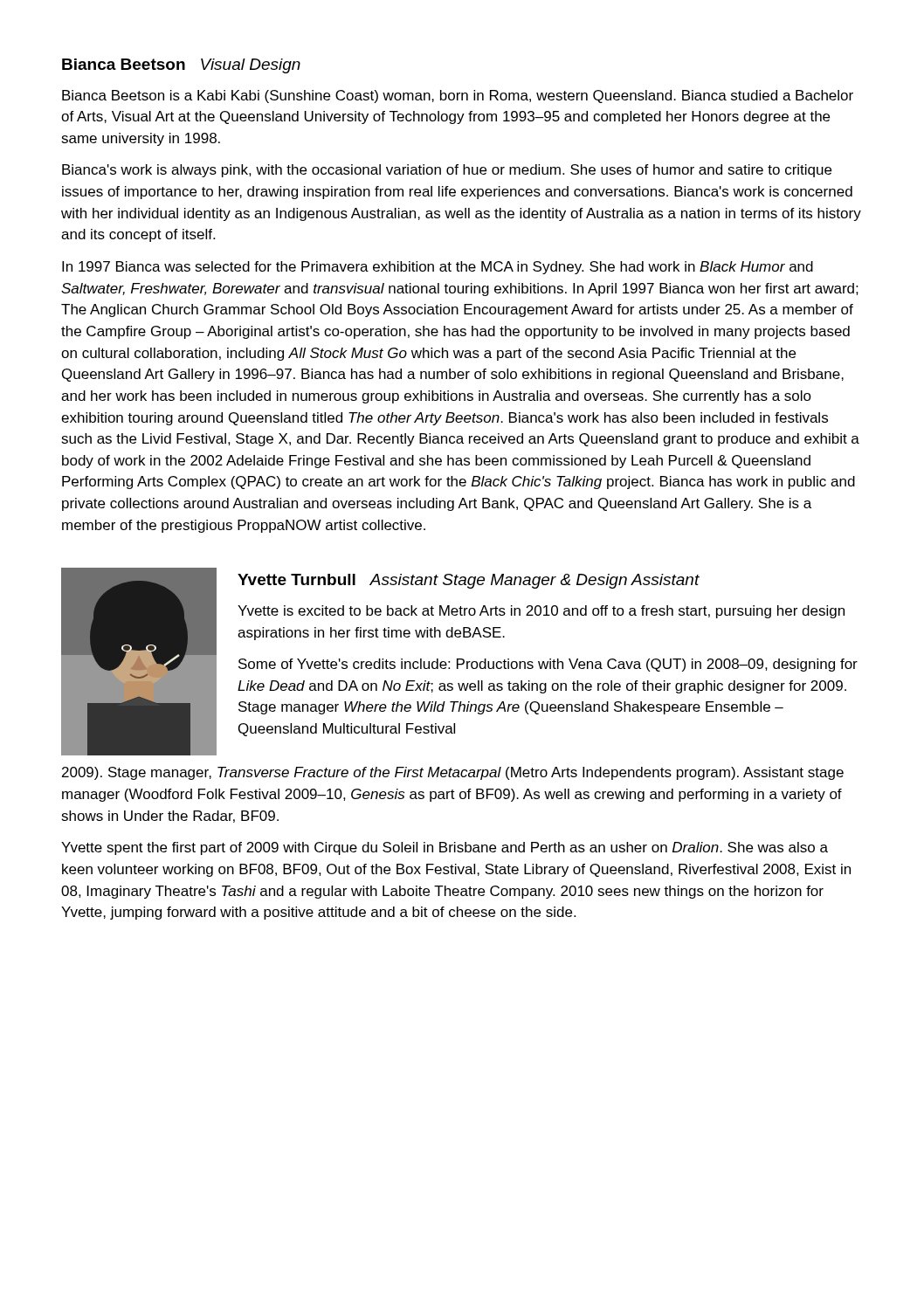Select the text block that says "Yvette is excited to be"

point(542,622)
